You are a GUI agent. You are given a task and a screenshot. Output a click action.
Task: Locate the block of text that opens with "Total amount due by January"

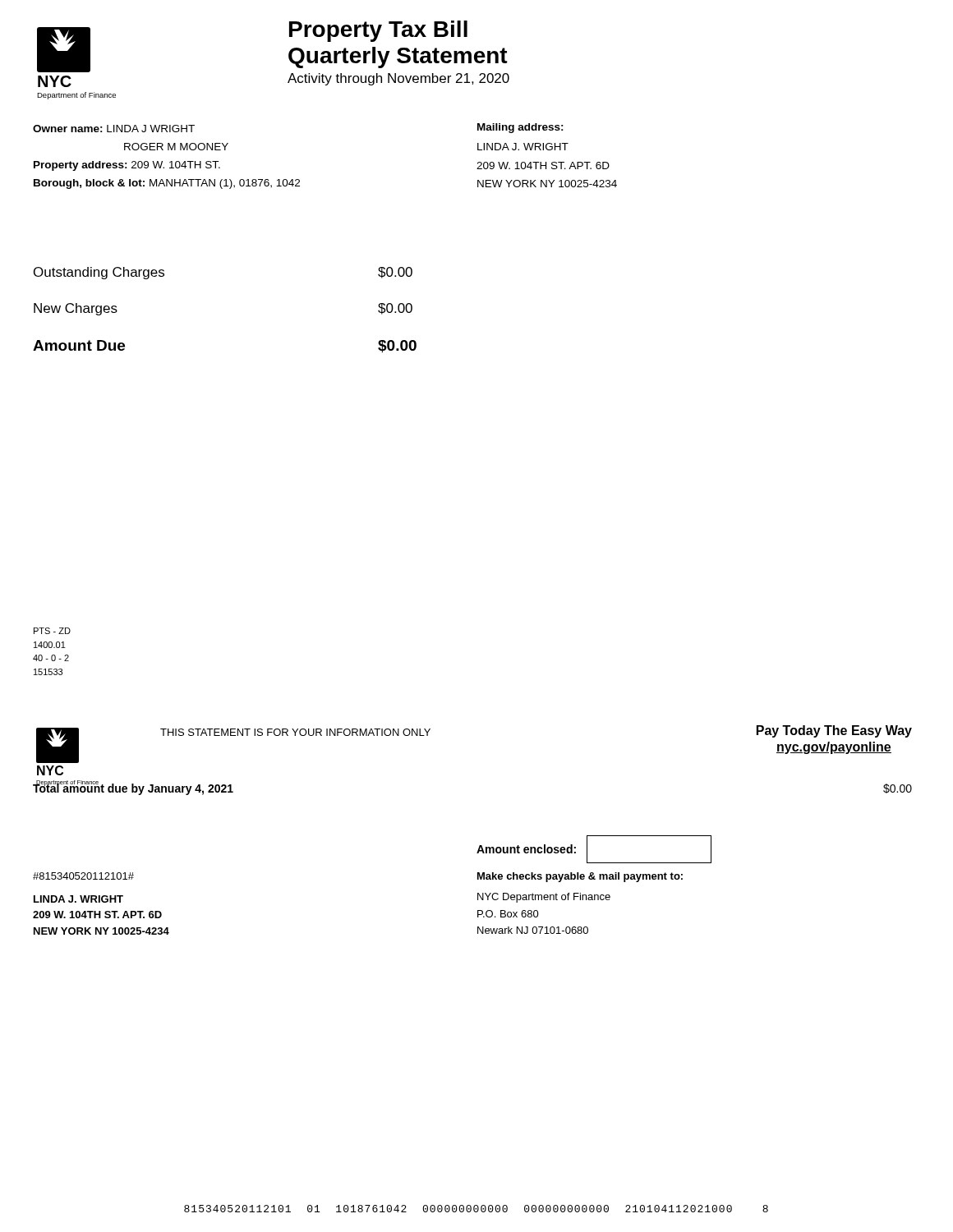(x=138, y=788)
